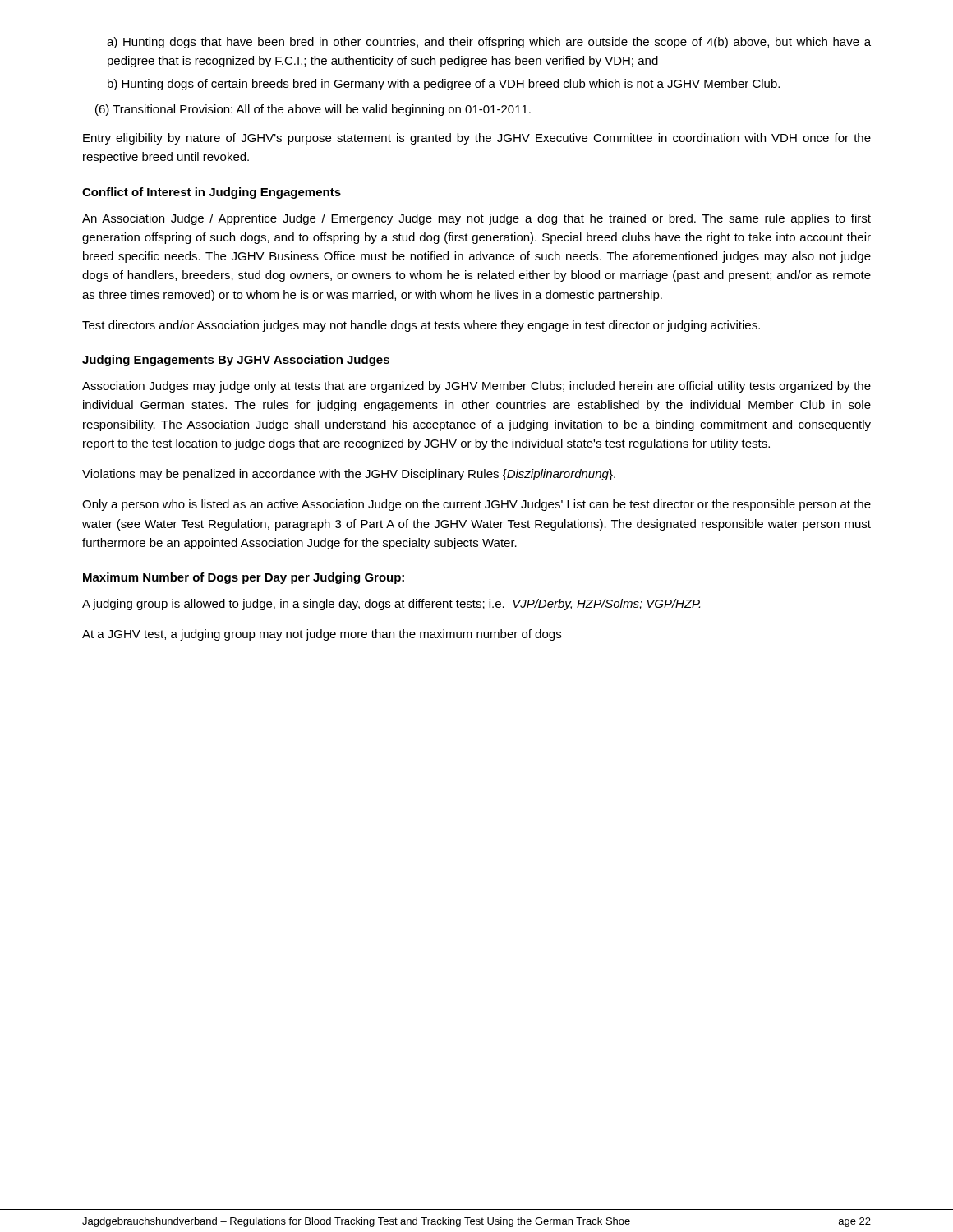Image resolution: width=953 pixels, height=1232 pixels.
Task: Point to the block beginning "At a JGHV test,"
Action: click(322, 634)
